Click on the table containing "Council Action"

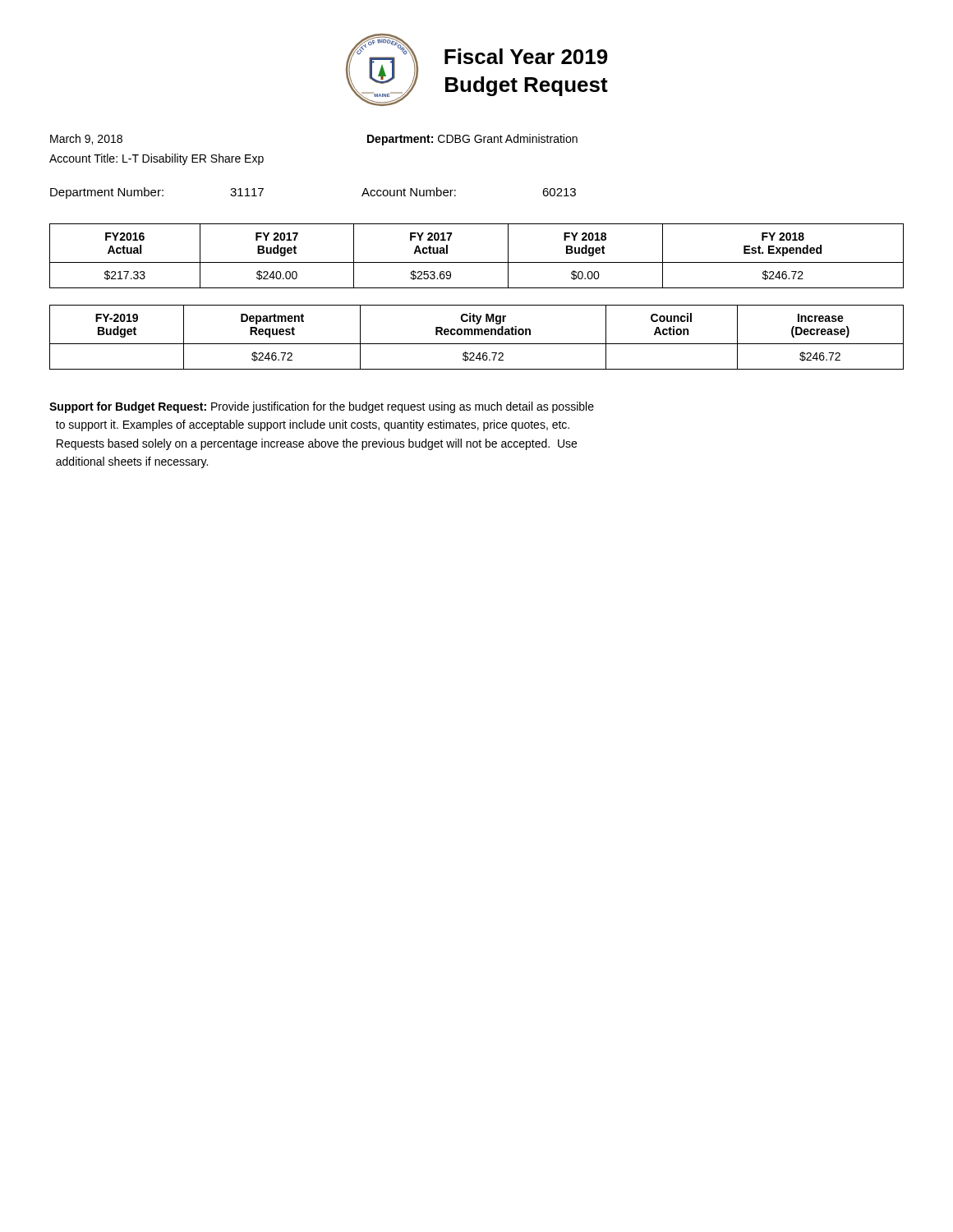pos(476,347)
